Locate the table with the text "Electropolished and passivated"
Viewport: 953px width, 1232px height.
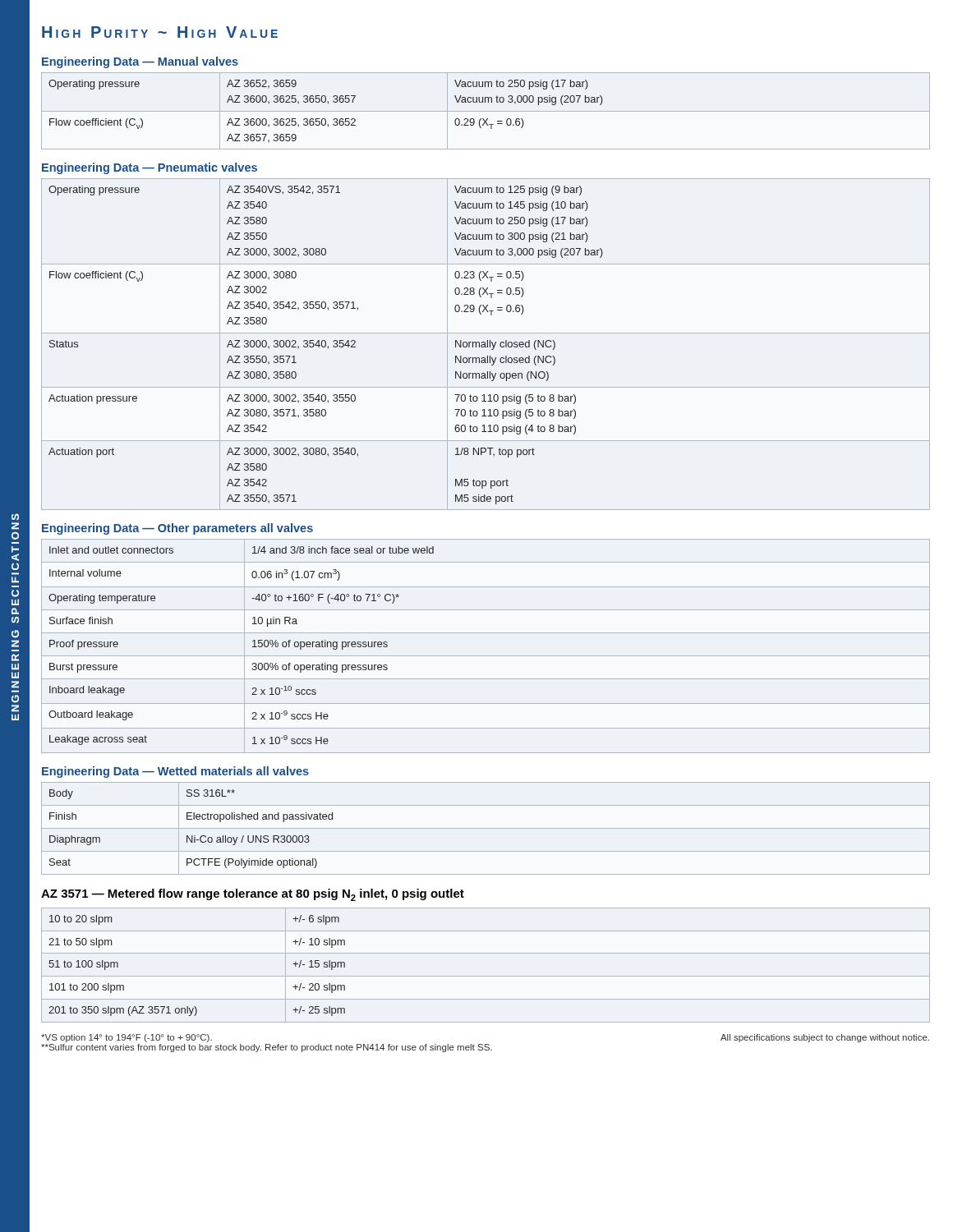(486, 828)
